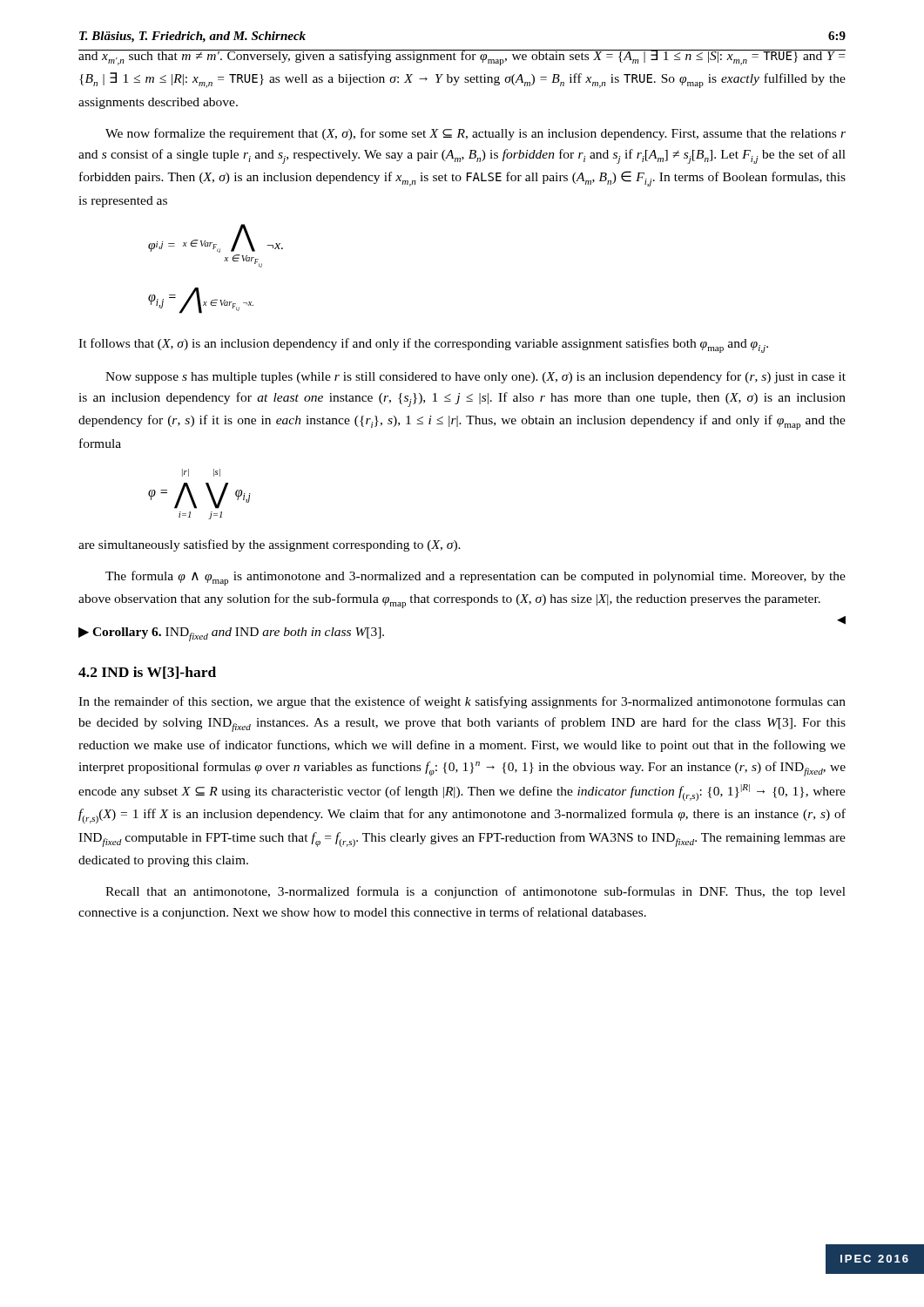Click on the section header with the text "4.2 IND is"
The image size is (924, 1307).
pyautogui.click(x=147, y=673)
